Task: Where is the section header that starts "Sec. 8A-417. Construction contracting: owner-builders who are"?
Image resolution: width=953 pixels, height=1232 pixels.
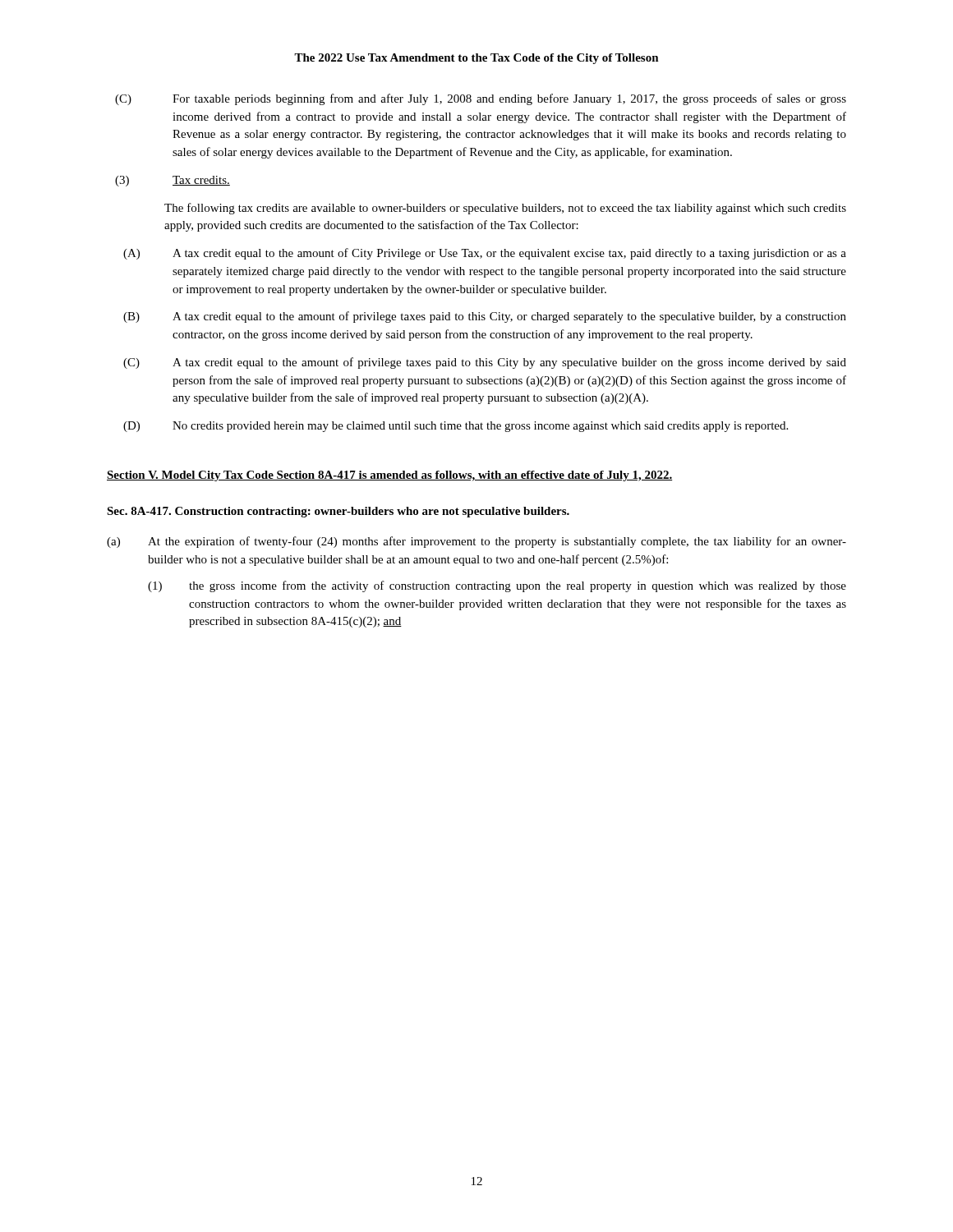Action: pyautogui.click(x=338, y=510)
